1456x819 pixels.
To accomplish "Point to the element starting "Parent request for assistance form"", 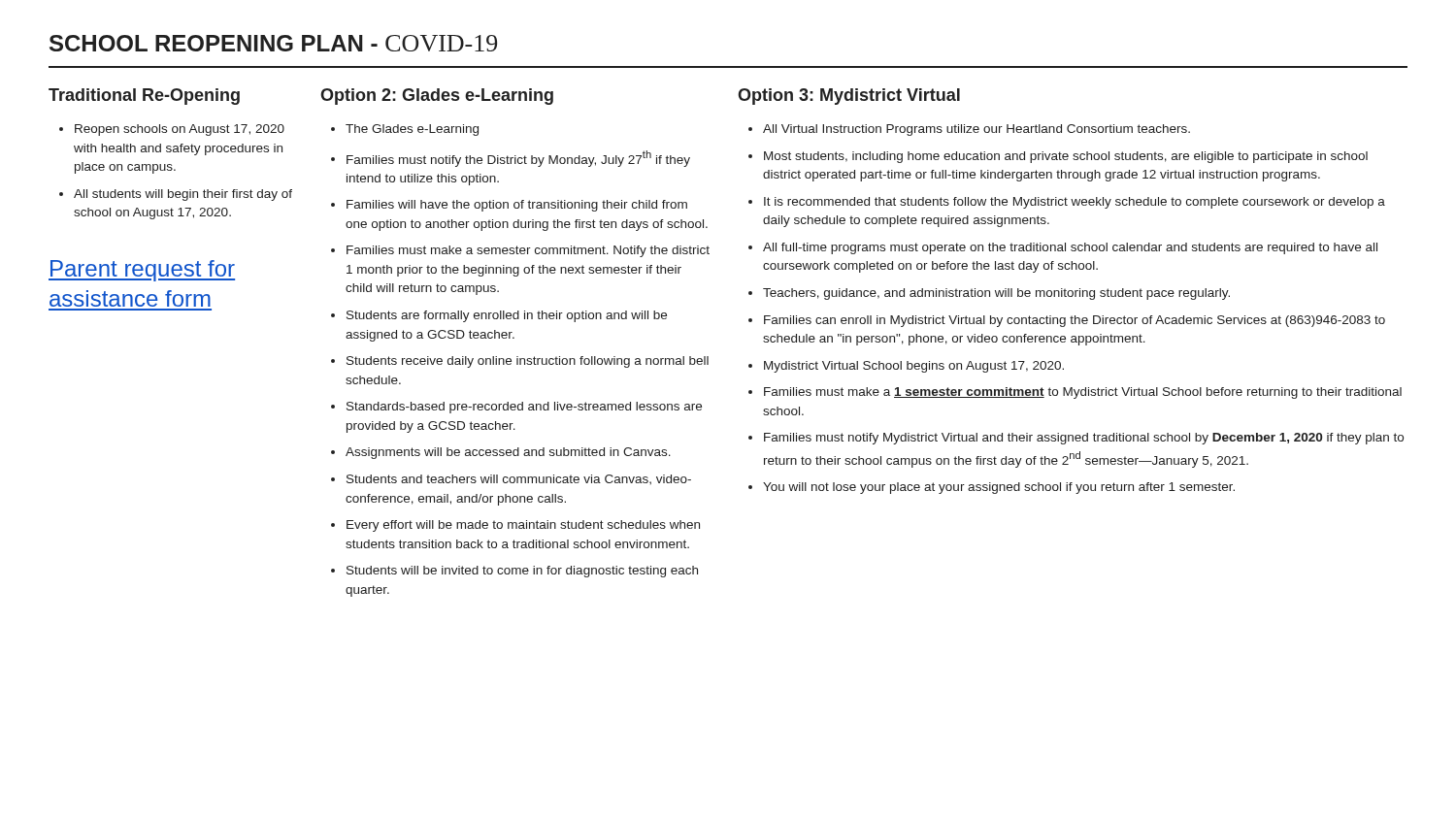I will coord(142,283).
